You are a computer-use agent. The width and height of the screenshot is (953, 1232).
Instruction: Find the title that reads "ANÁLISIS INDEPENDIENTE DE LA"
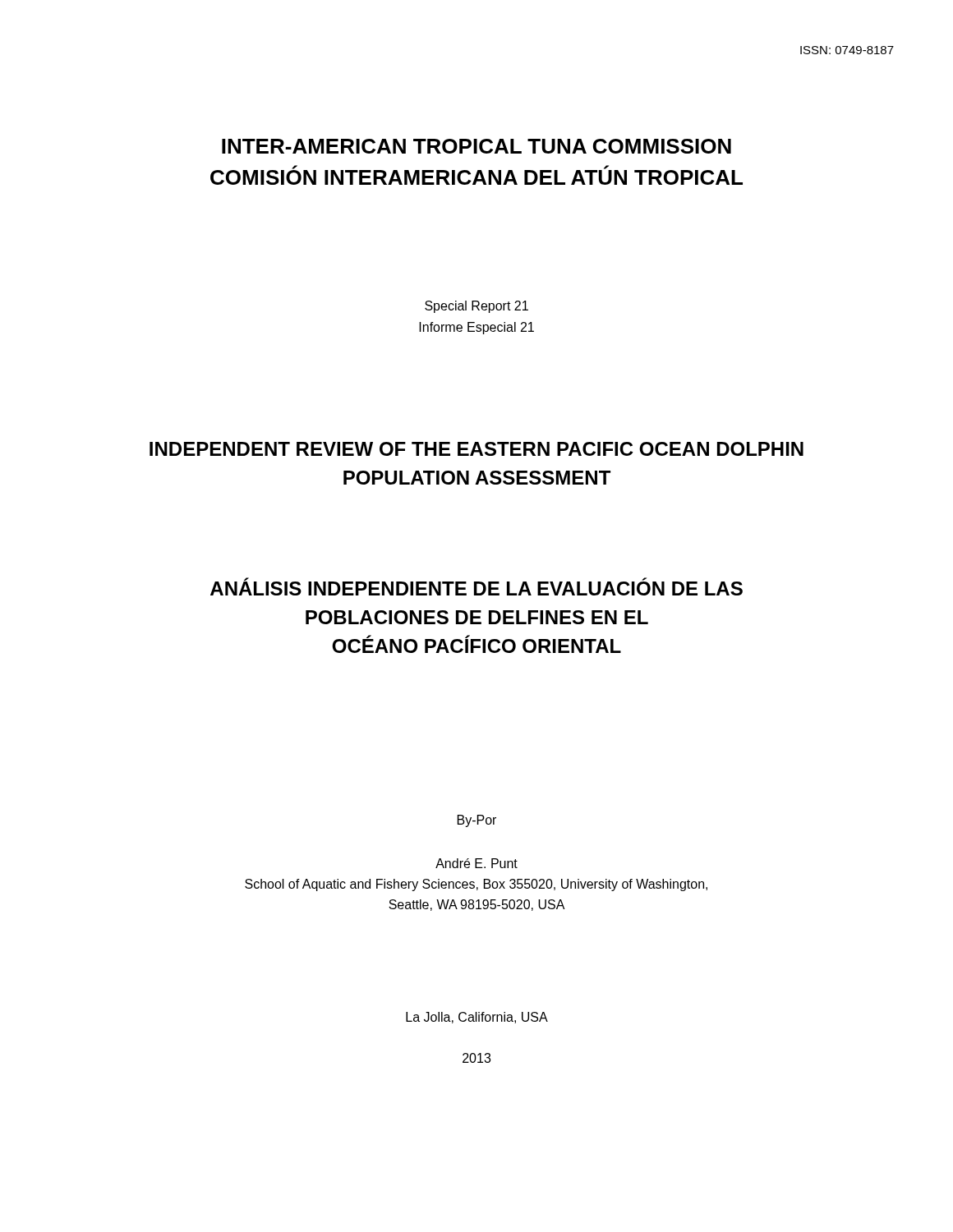pyautogui.click(x=476, y=617)
